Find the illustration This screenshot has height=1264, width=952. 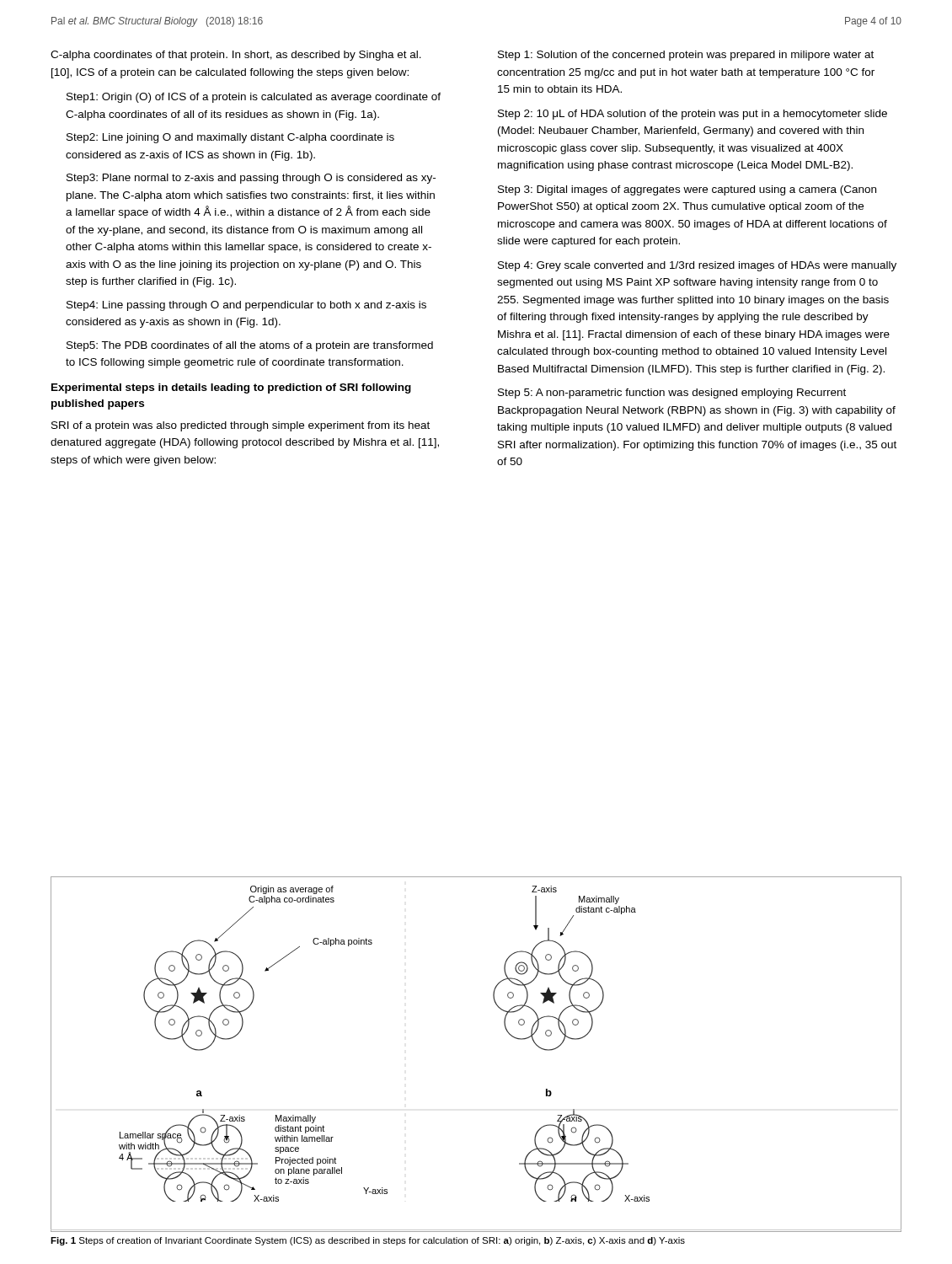(x=476, y=1054)
